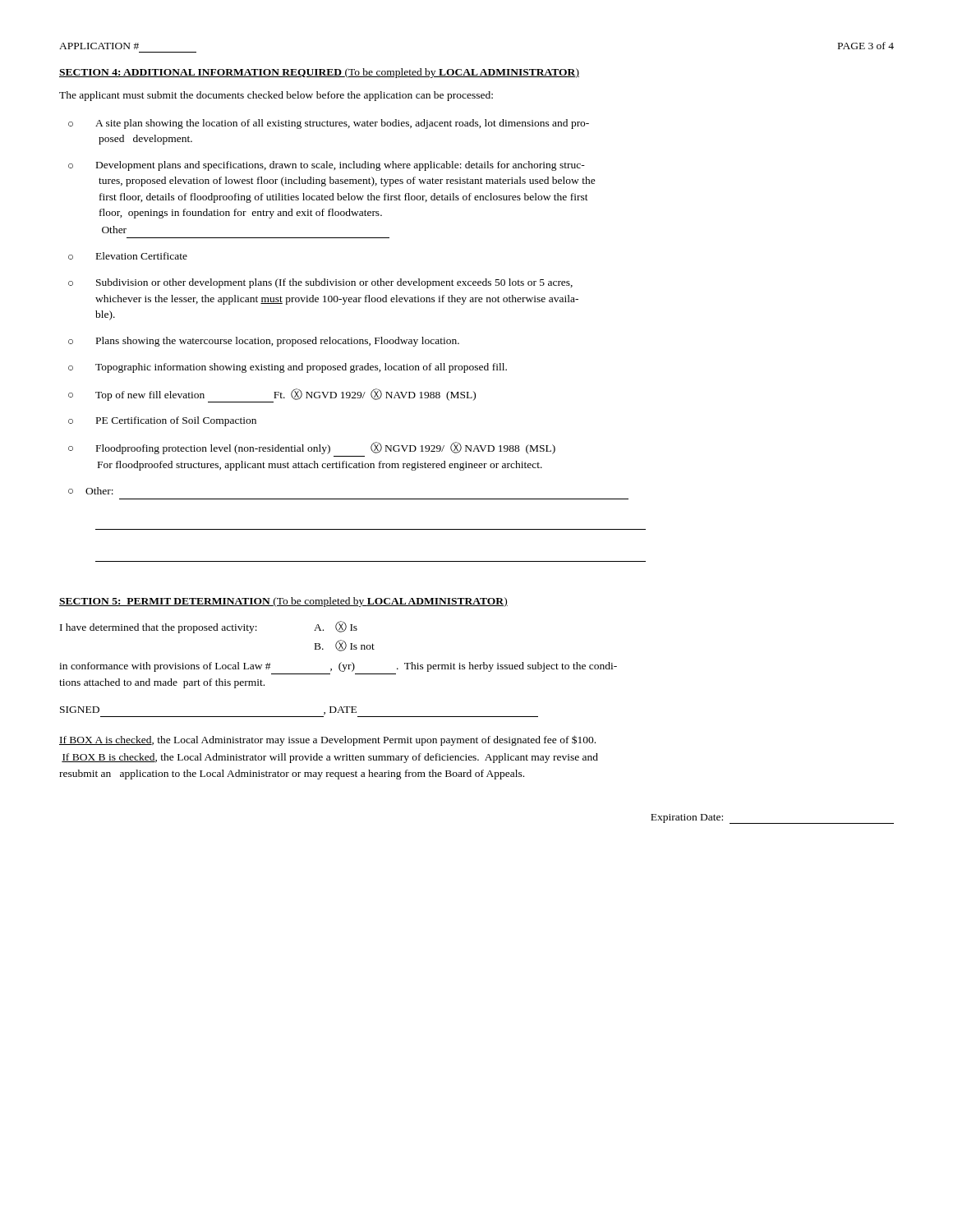Click on the text block with the text "I have determined that the proposed activity: A."
The width and height of the screenshot is (953, 1232).
476,655
